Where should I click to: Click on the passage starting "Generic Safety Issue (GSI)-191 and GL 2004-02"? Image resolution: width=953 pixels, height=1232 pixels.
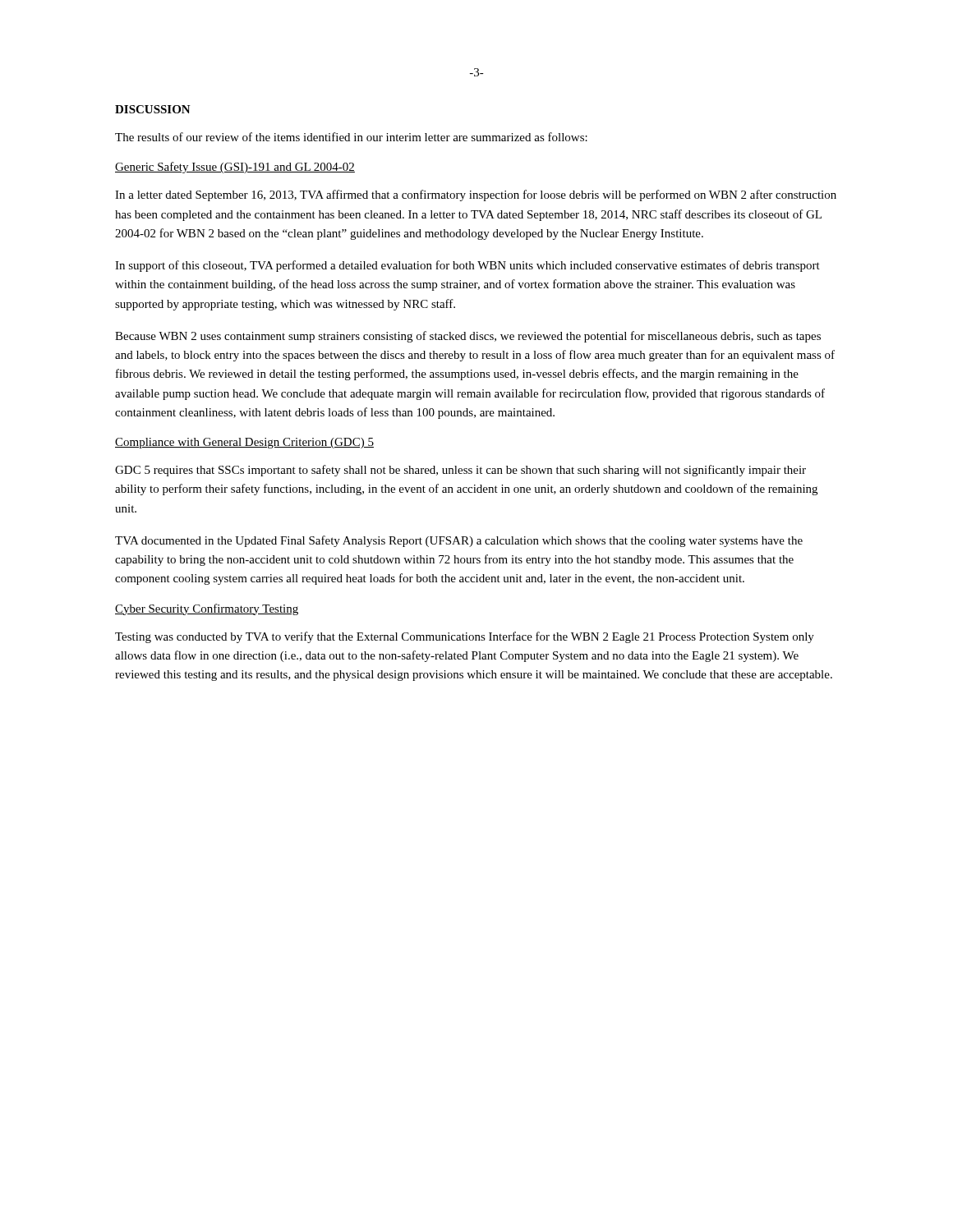point(235,167)
